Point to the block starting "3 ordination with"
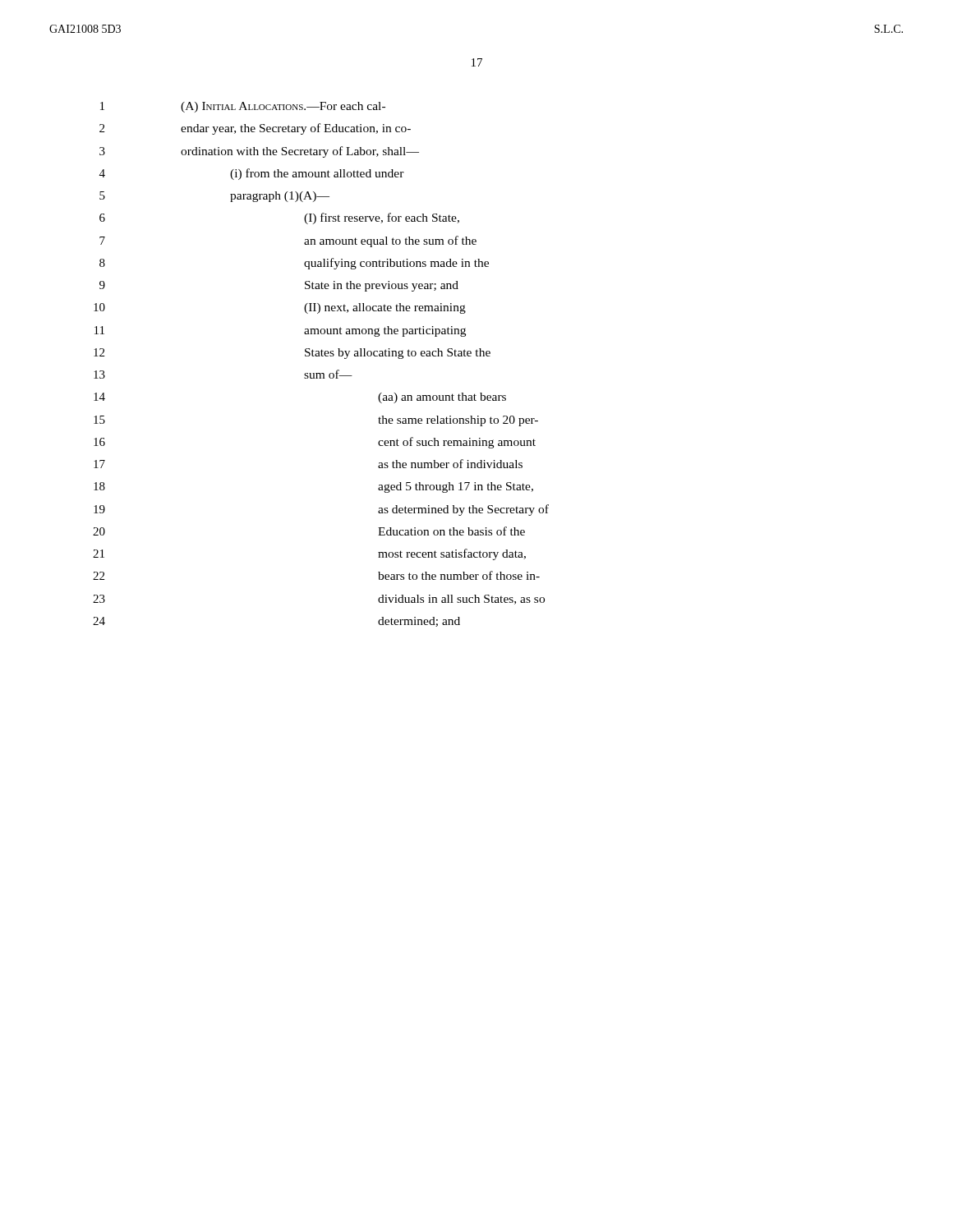Screen dimensions: 1232x953 (259, 152)
